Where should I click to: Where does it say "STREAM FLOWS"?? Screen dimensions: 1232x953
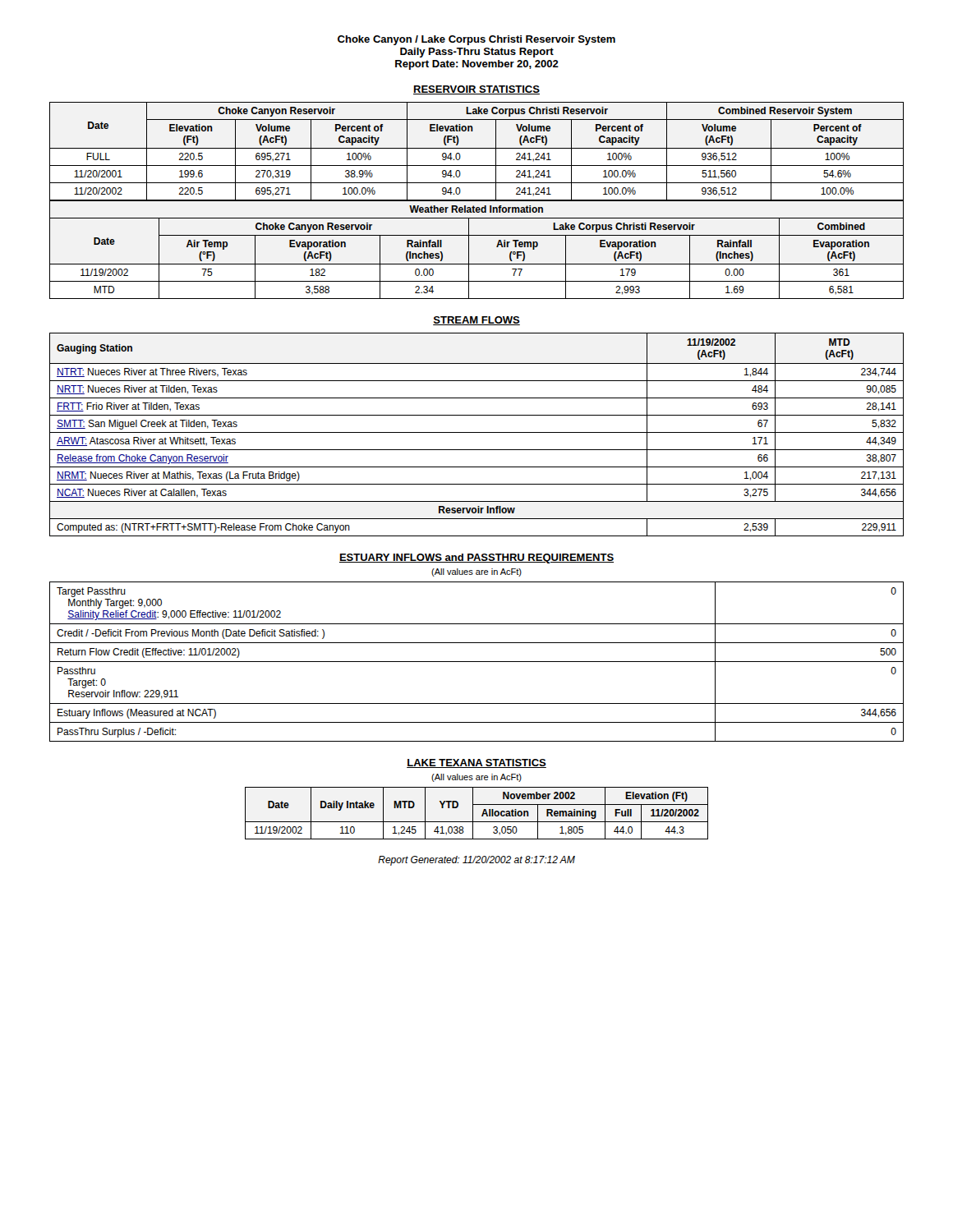click(476, 320)
